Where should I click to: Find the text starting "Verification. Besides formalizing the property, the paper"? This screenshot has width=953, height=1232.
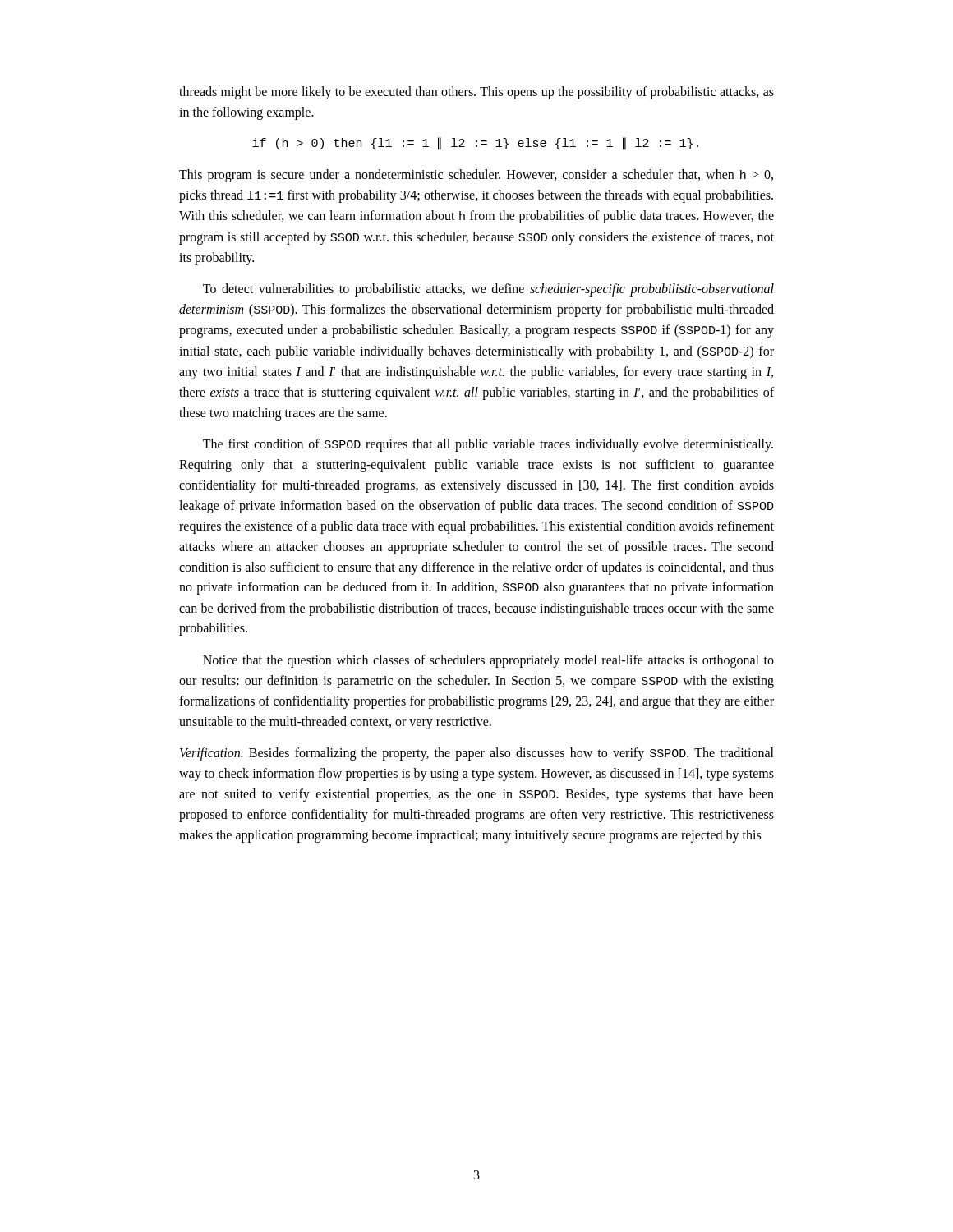pyautogui.click(x=476, y=795)
